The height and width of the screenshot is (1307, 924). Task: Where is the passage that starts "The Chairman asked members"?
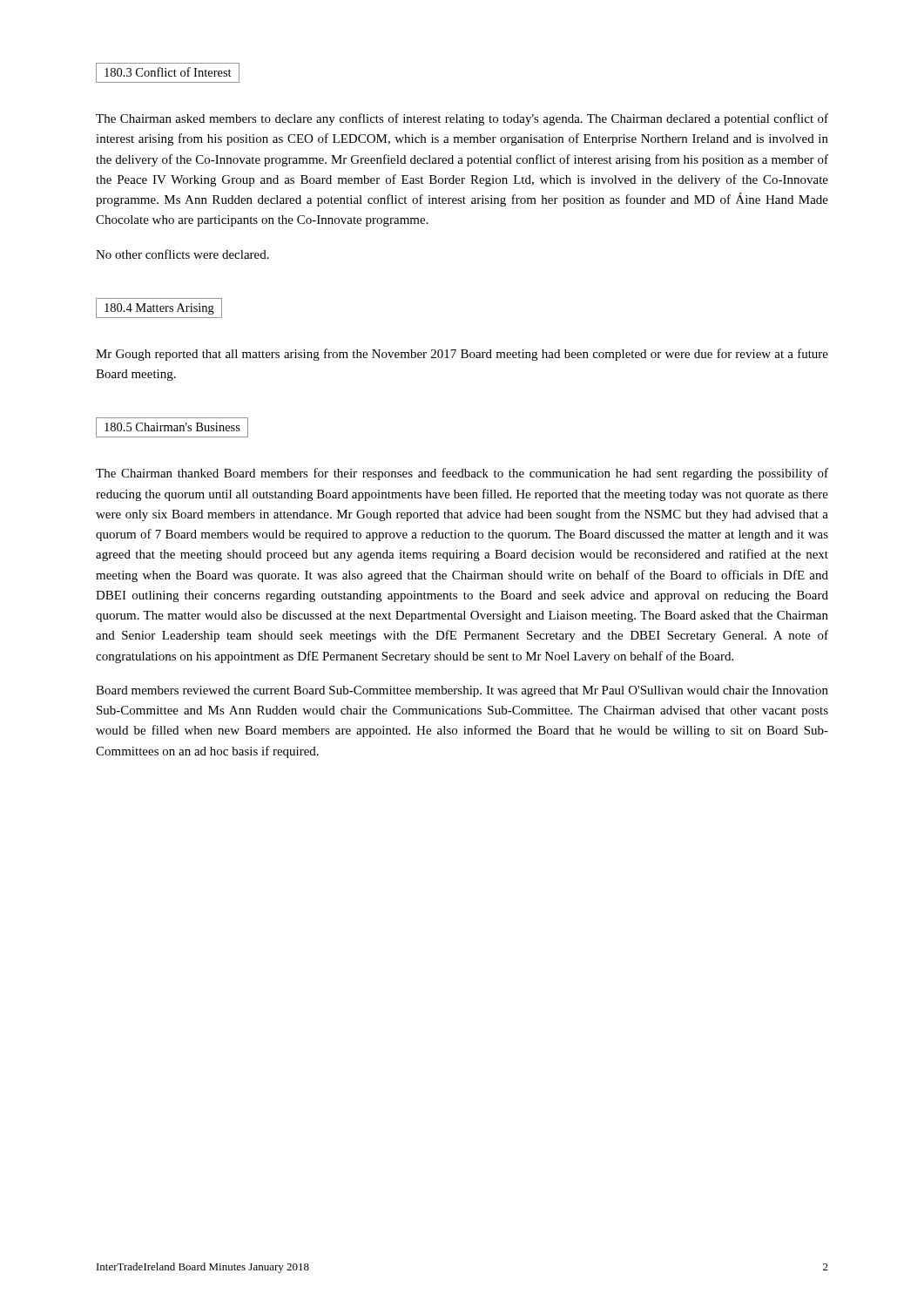(x=462, y=169)
